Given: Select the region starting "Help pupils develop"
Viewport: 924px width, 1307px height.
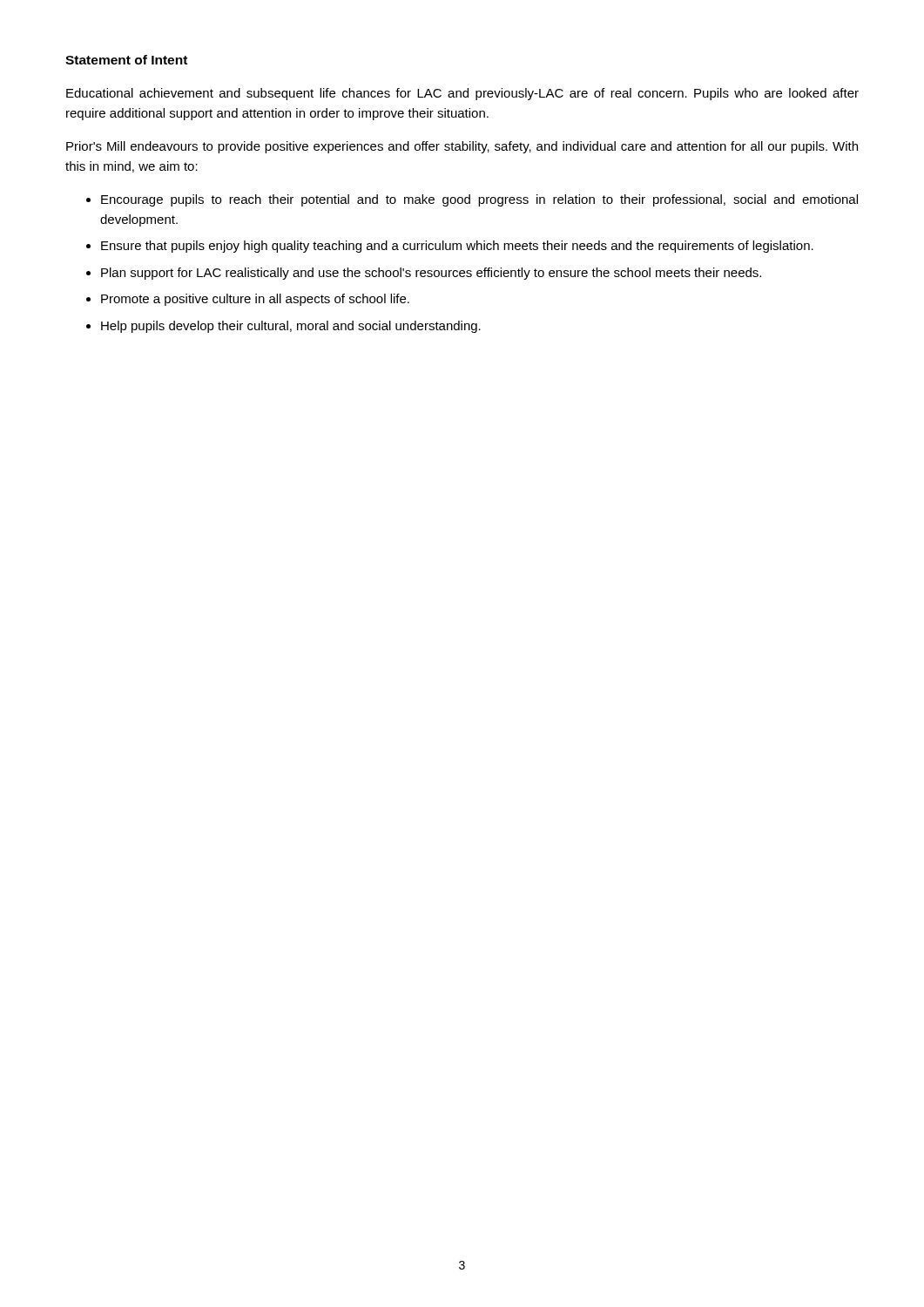Looking at the screenshot, I should pyautogui.click(x=291, y=325).
